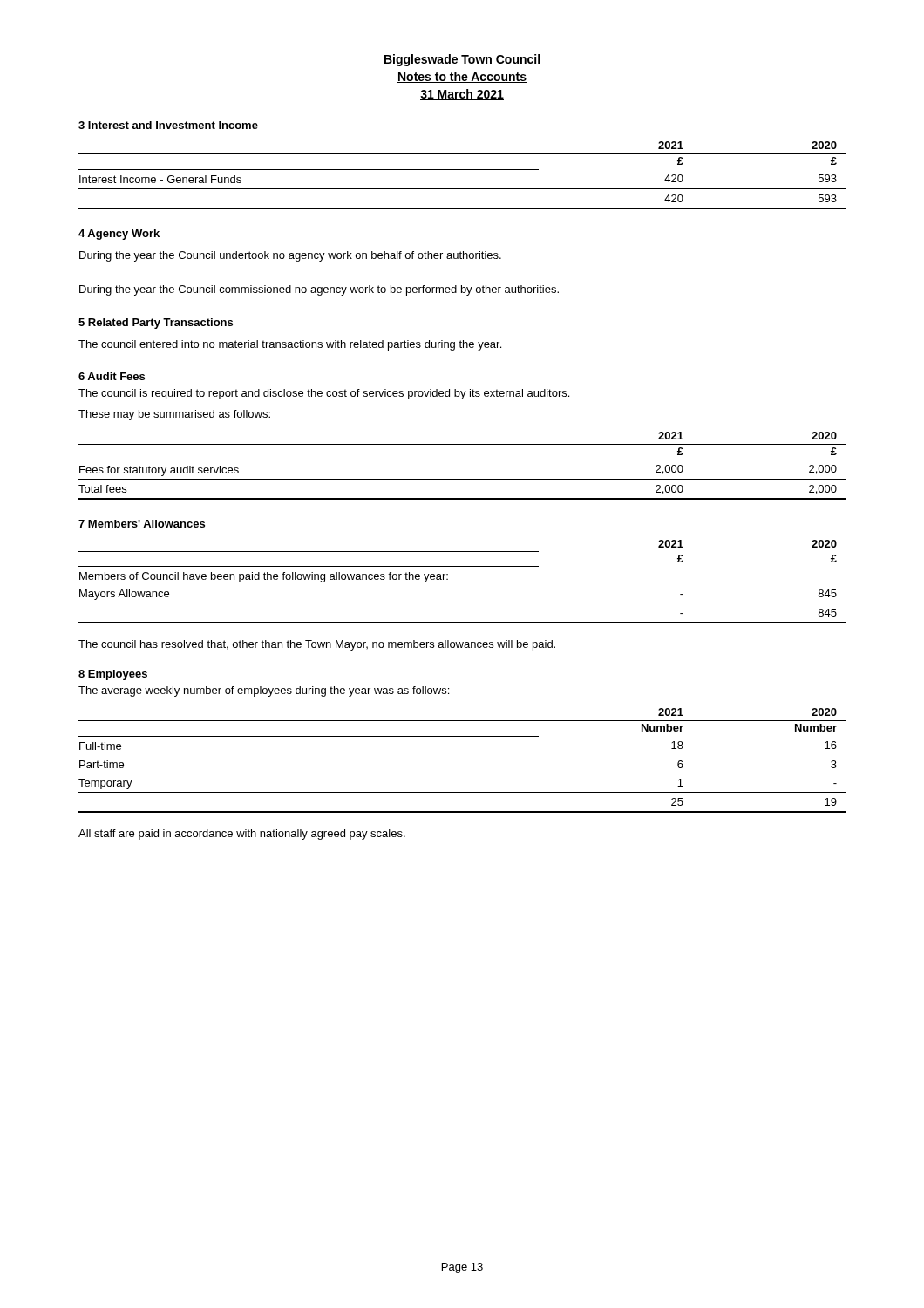Select the element starting "31 March 2021"
This screenshot has height=1308, width=924.
[x=462, y=94]
